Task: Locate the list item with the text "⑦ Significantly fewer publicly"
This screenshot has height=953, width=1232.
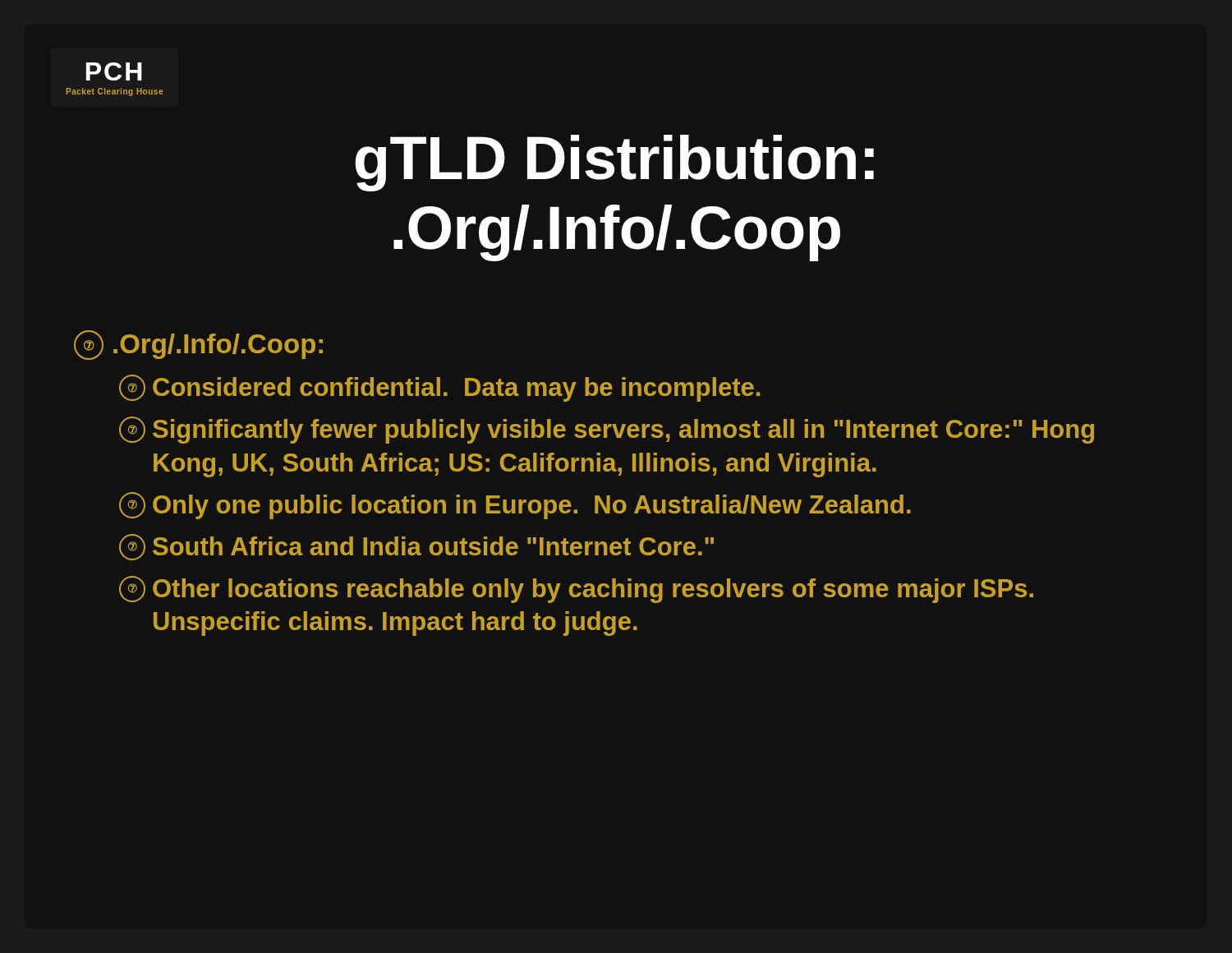Action: click(x=639, y=447)
